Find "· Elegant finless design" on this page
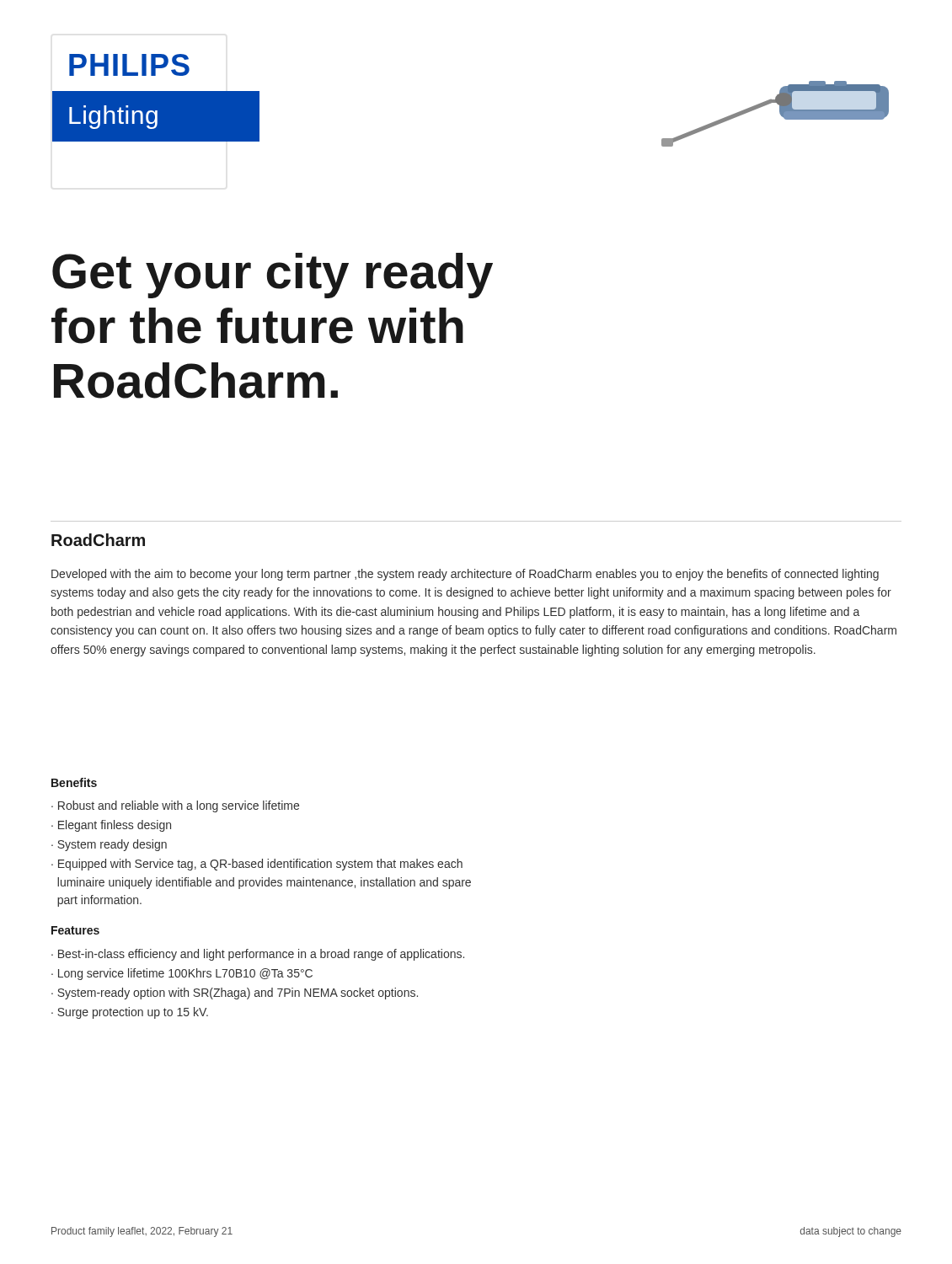Viewport: 952px width, 1264px height. coord(111,825)
